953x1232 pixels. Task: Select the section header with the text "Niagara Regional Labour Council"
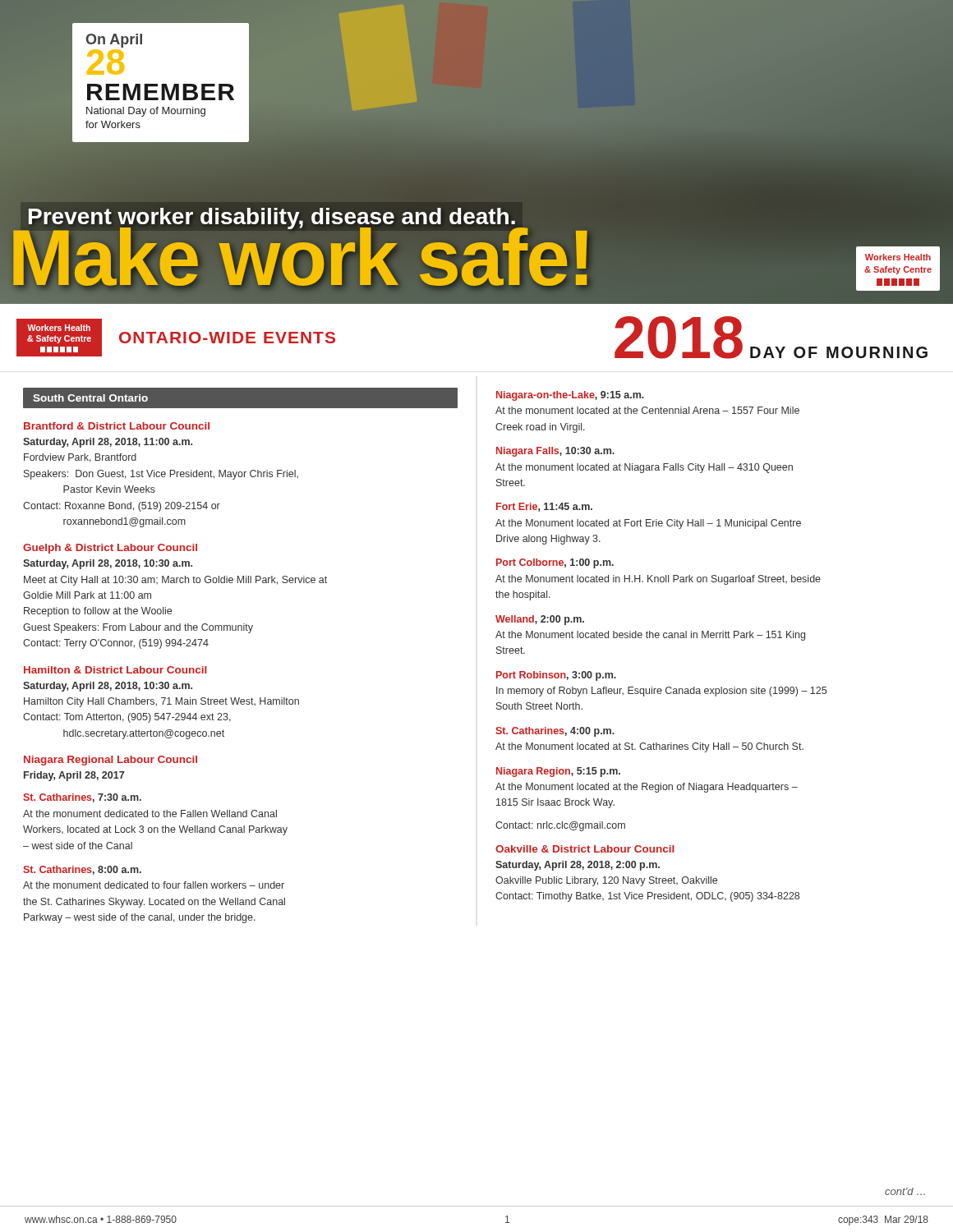(111, 759)
